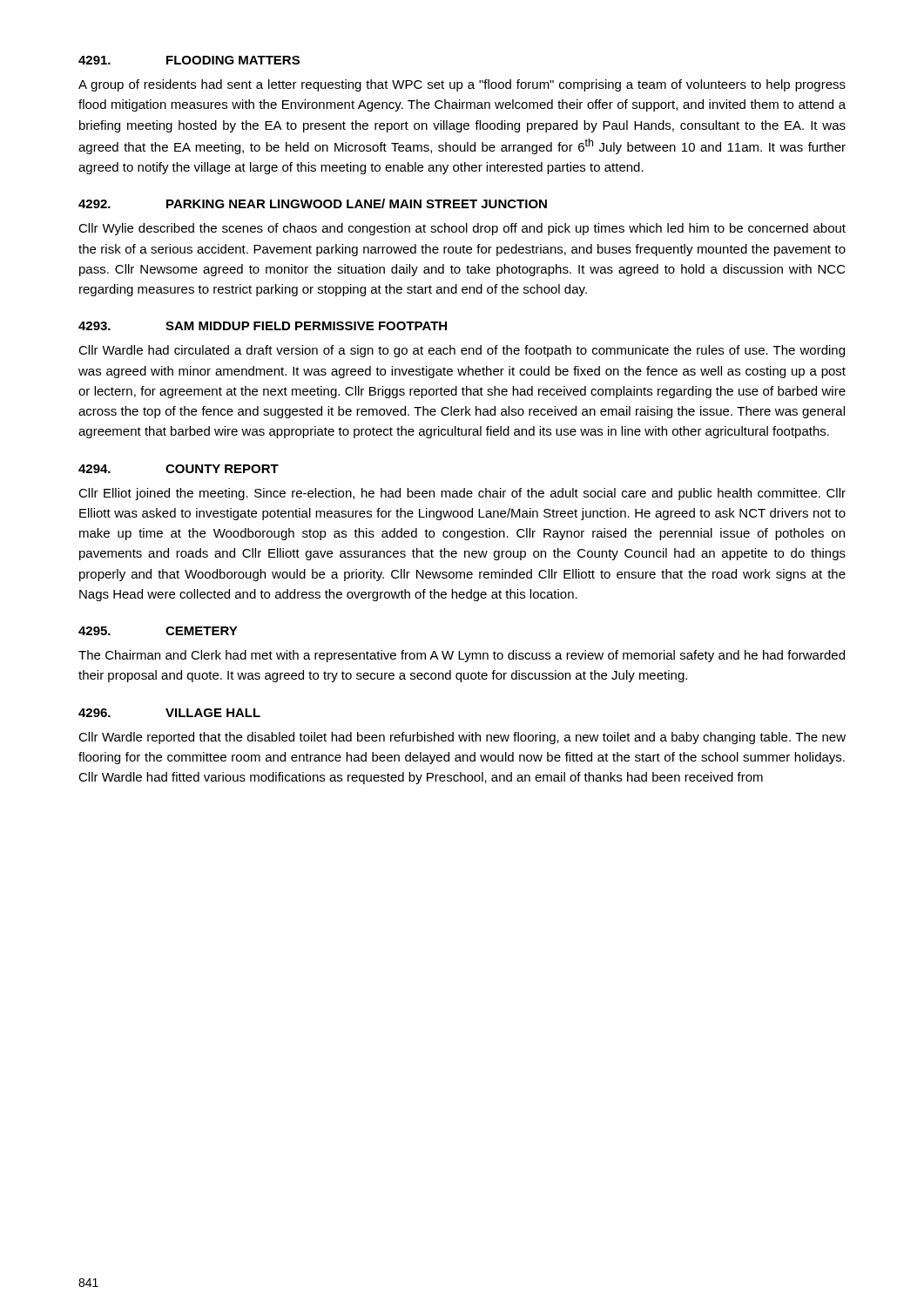Where is the passage that starts "The Chairman and Clerk had met with"?
Screen dimensions: 1307x924
coord(462,665)
